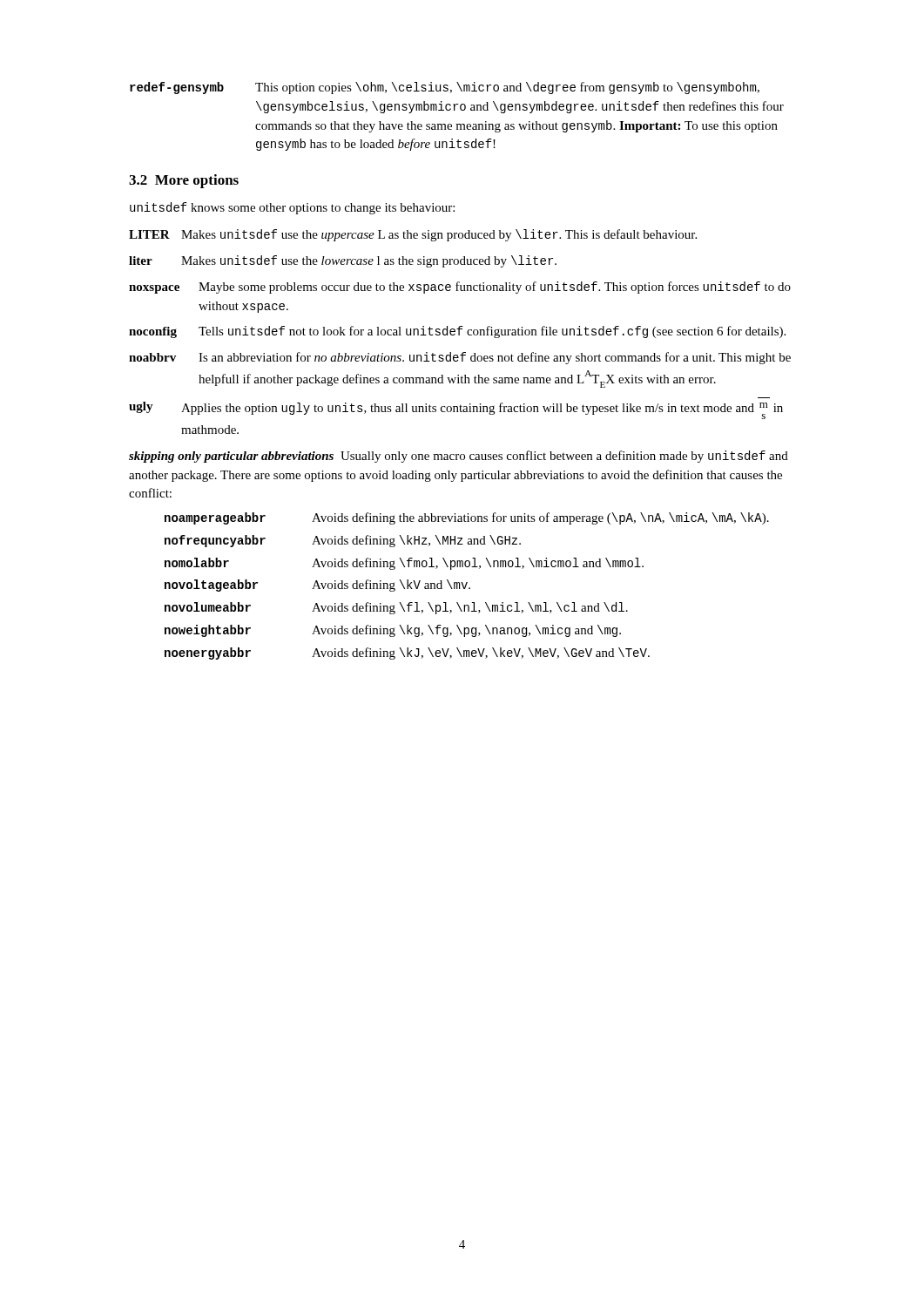924x1307 pixels.
Task: Click the passage that begins "liter Makes unitsdef use the lowercase l as"
Action: 462,261
